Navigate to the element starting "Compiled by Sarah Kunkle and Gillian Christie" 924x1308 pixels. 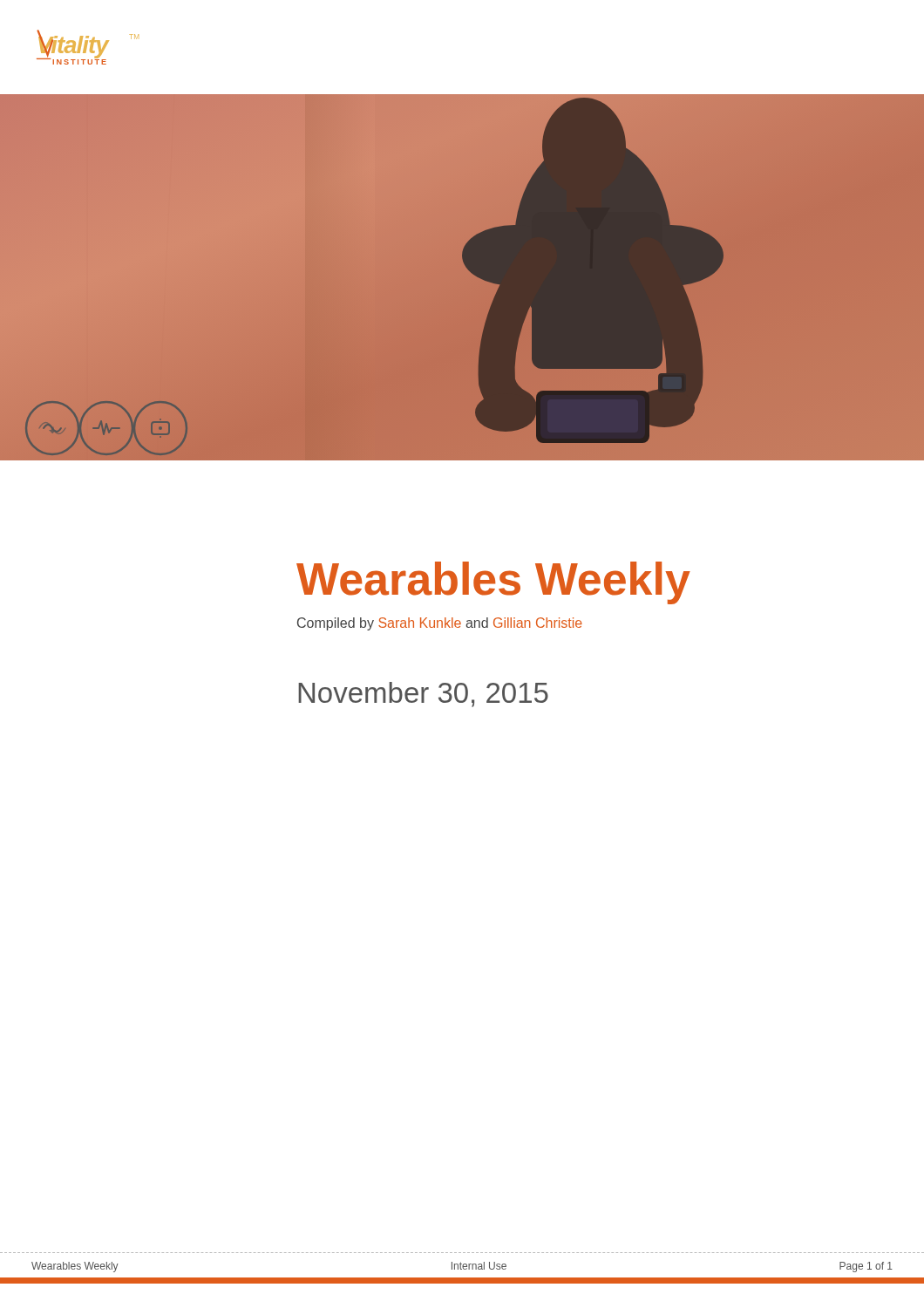point(439,624)
